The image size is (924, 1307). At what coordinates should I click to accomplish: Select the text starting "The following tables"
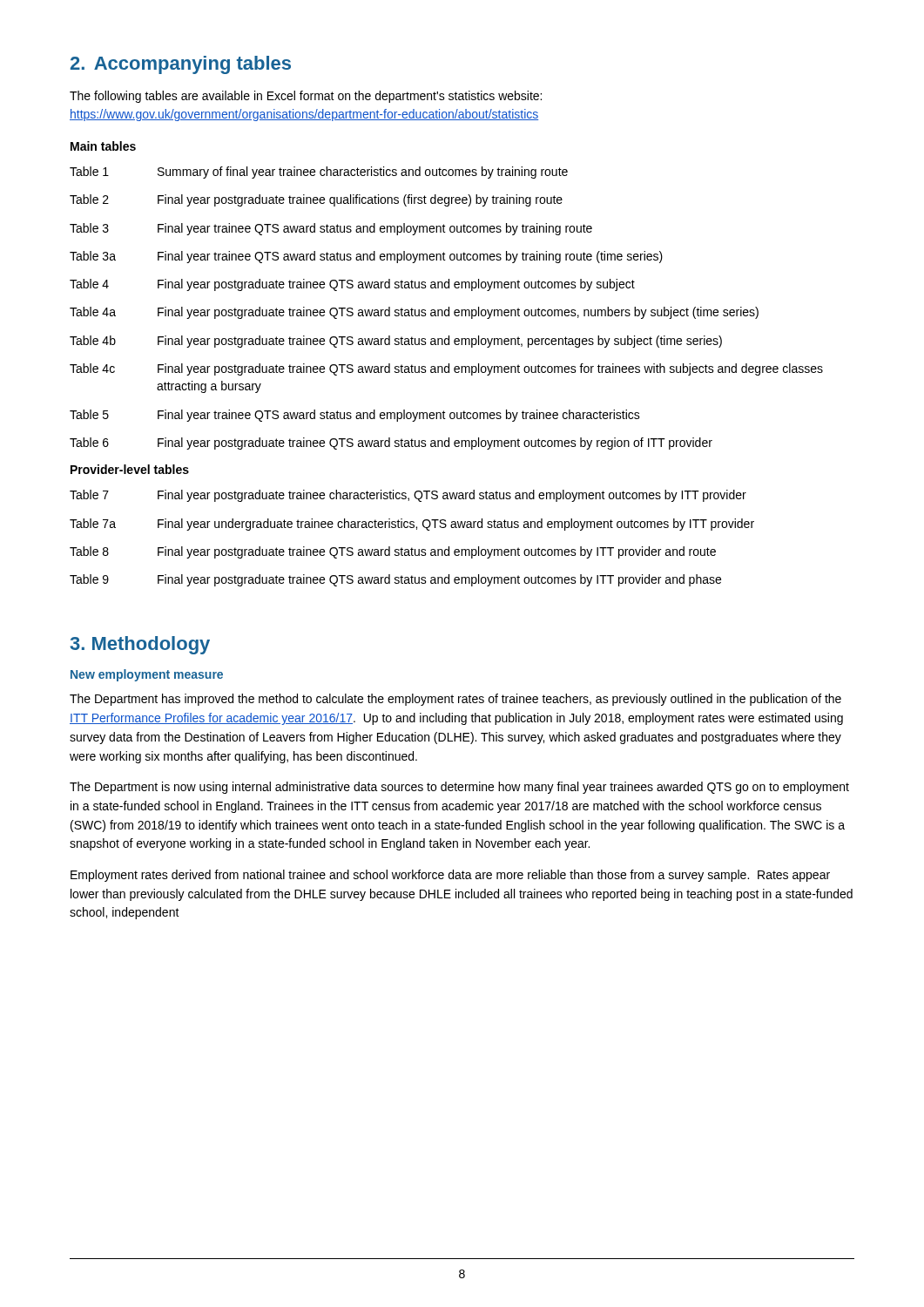[306, 105]
